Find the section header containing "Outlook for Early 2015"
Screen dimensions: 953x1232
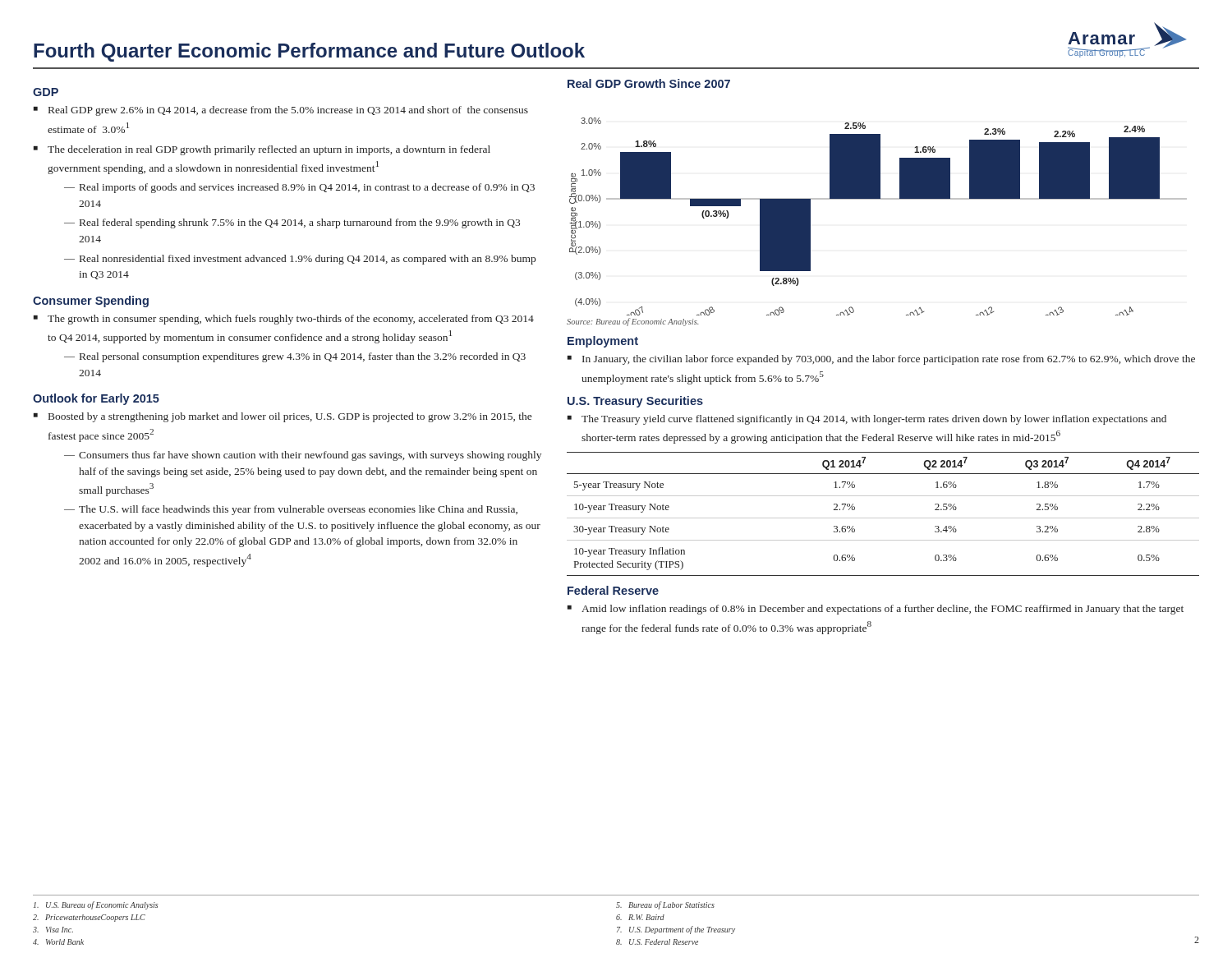pos(96,399)
